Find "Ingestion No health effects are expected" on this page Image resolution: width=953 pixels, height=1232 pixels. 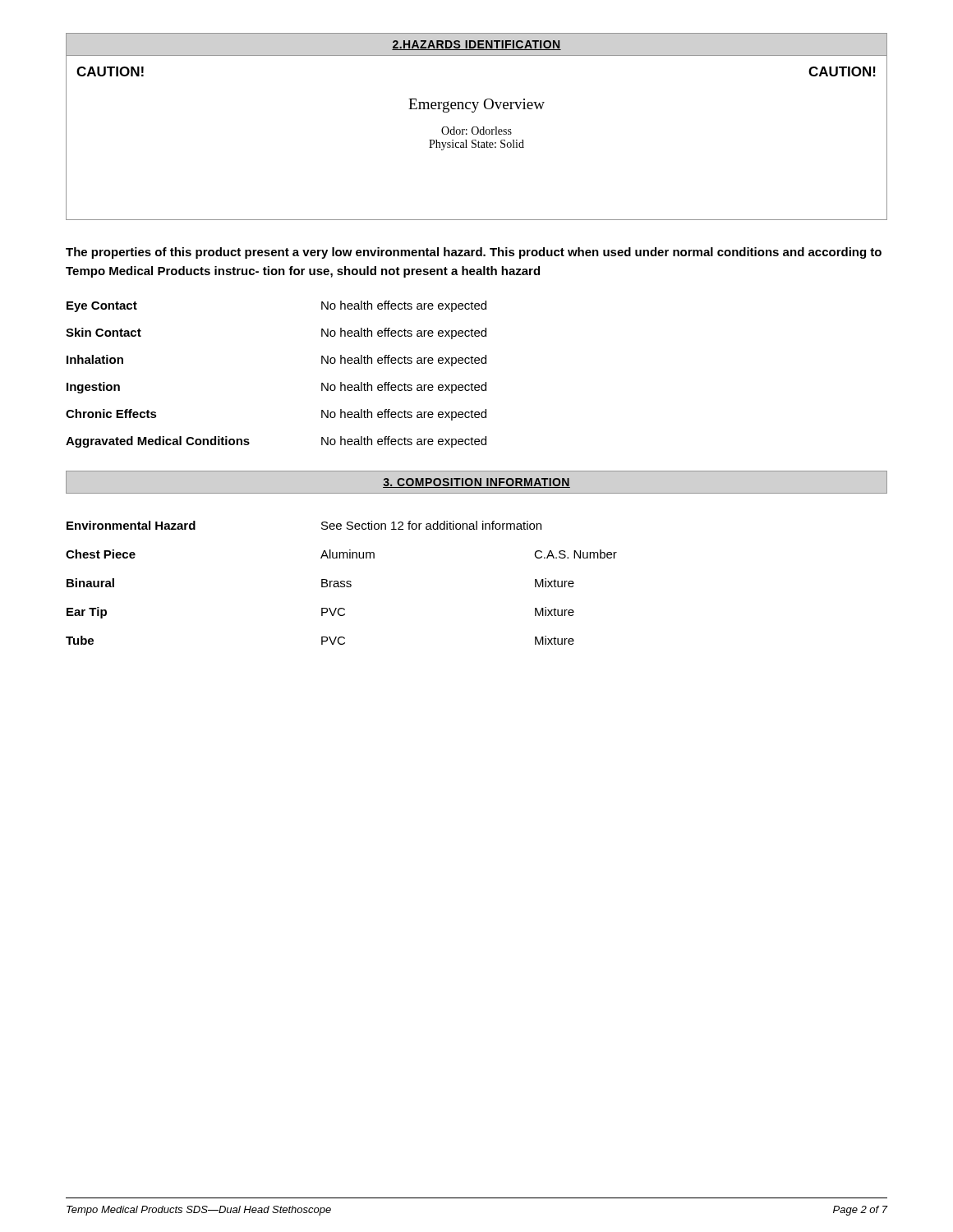(93, 387)
